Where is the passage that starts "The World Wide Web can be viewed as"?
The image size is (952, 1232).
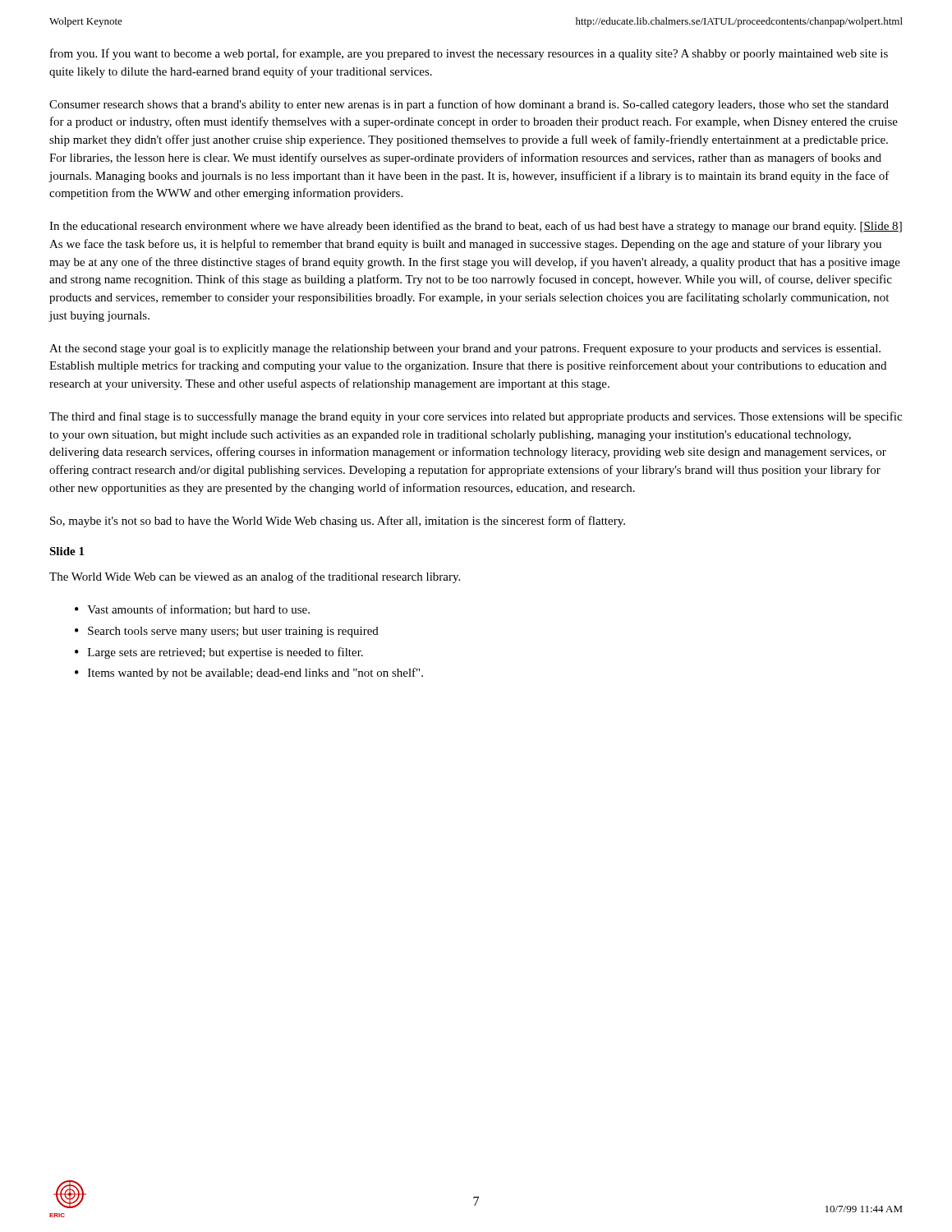255,577
